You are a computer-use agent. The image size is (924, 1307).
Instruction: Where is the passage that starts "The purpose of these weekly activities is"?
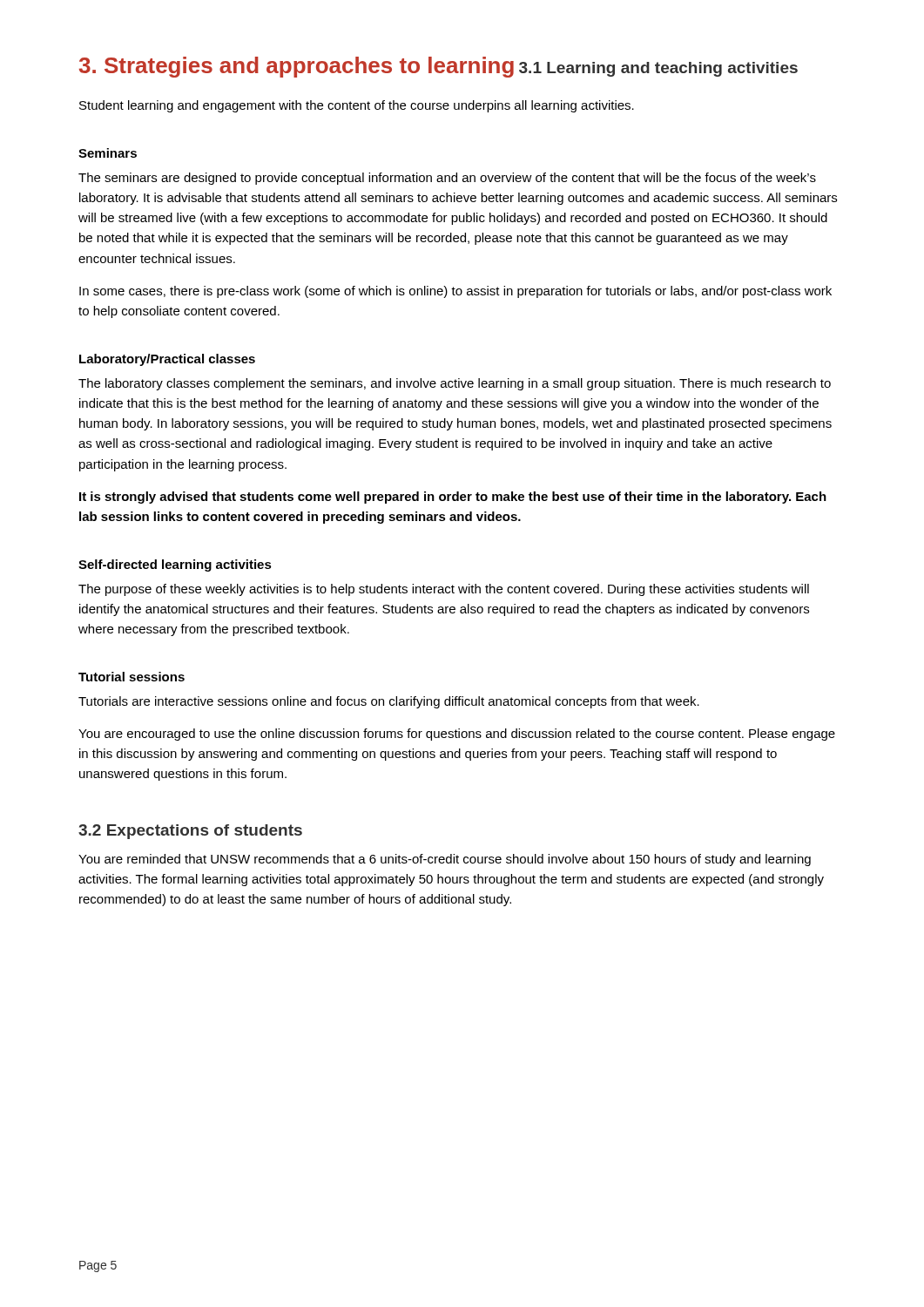click(462, 608)
